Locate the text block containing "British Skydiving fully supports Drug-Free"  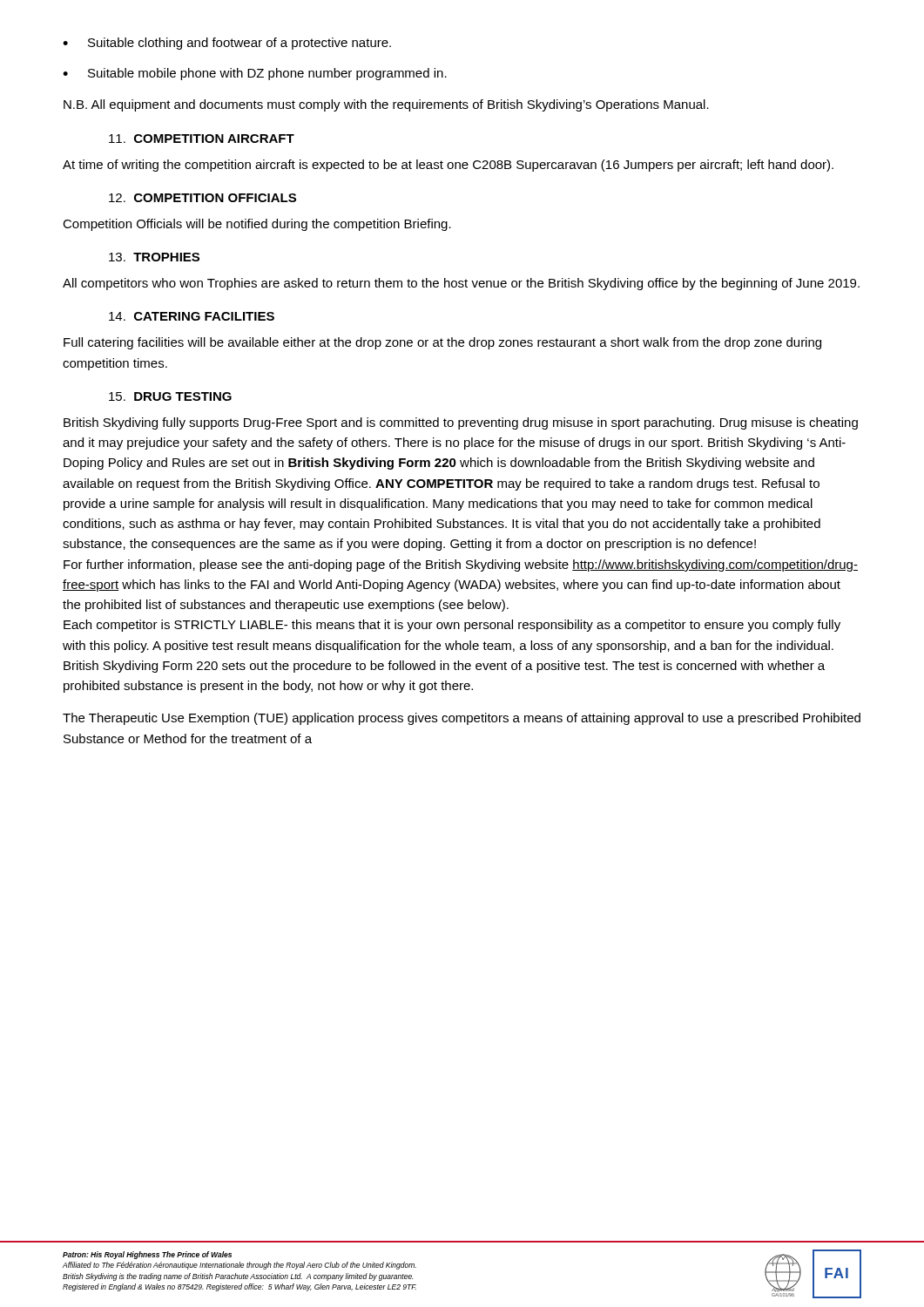[461, 554]
